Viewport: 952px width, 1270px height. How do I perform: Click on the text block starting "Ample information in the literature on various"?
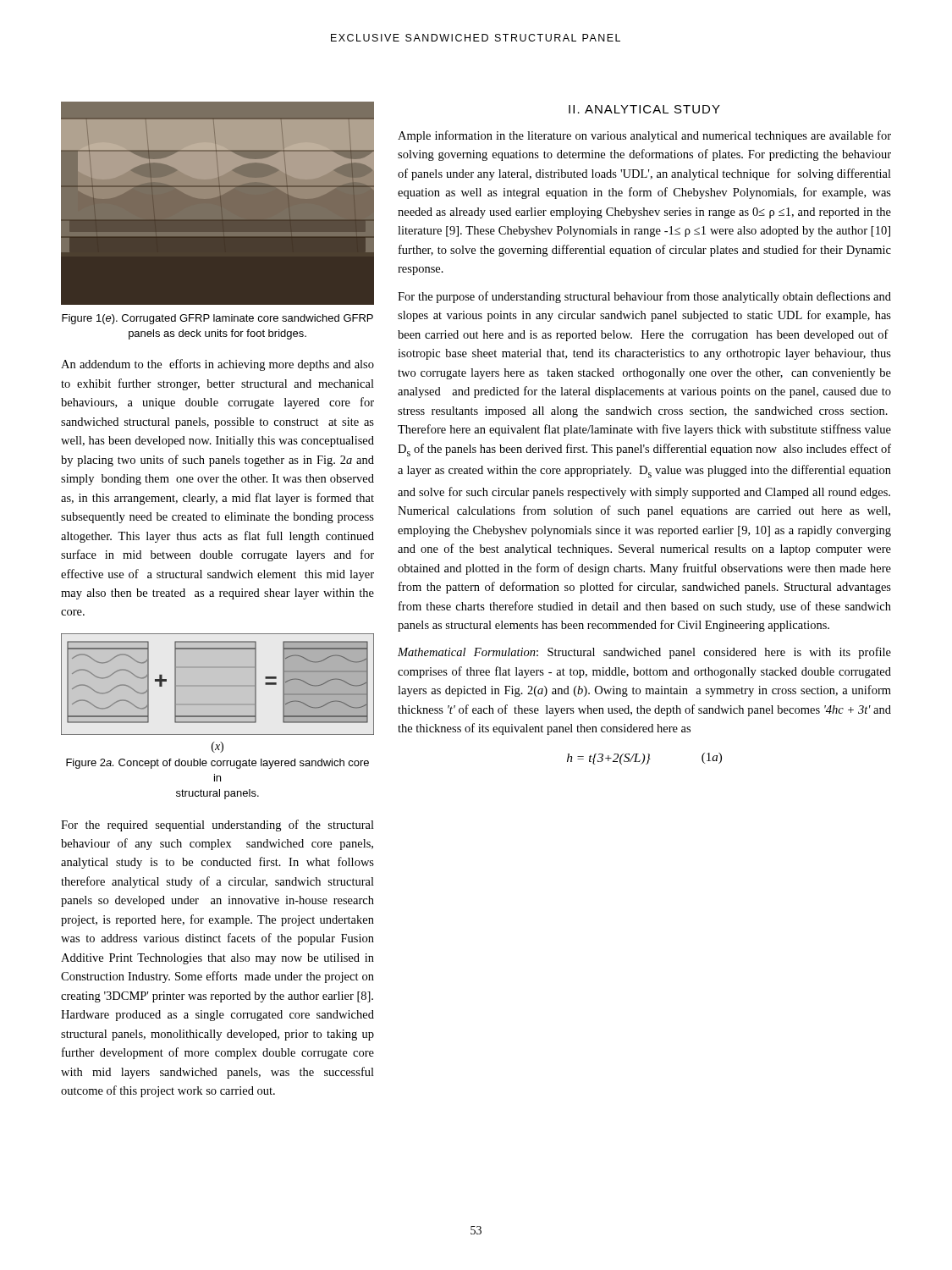coord(644,202)
